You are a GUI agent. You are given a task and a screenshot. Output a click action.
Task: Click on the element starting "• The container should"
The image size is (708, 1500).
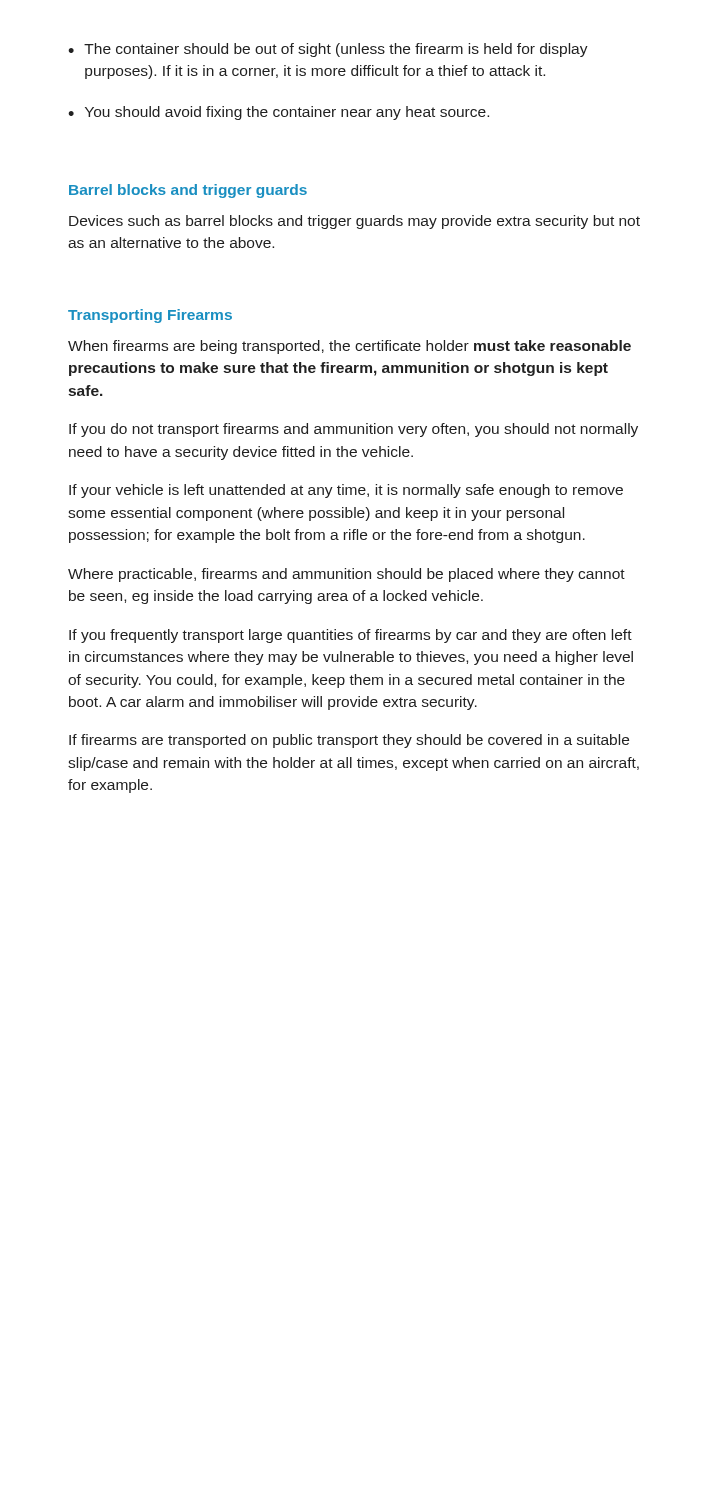357,60
